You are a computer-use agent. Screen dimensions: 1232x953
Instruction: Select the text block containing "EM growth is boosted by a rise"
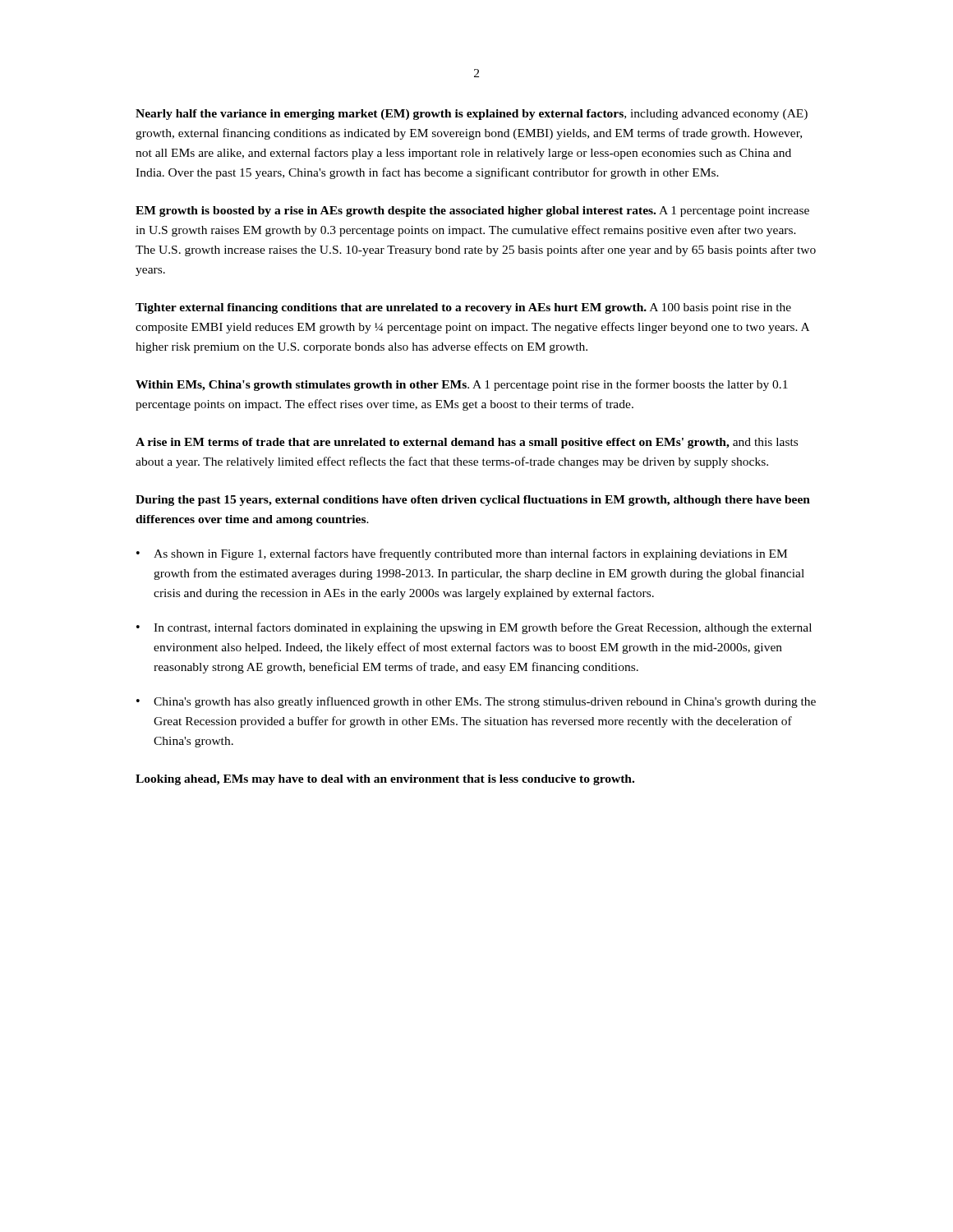(476, 240)
